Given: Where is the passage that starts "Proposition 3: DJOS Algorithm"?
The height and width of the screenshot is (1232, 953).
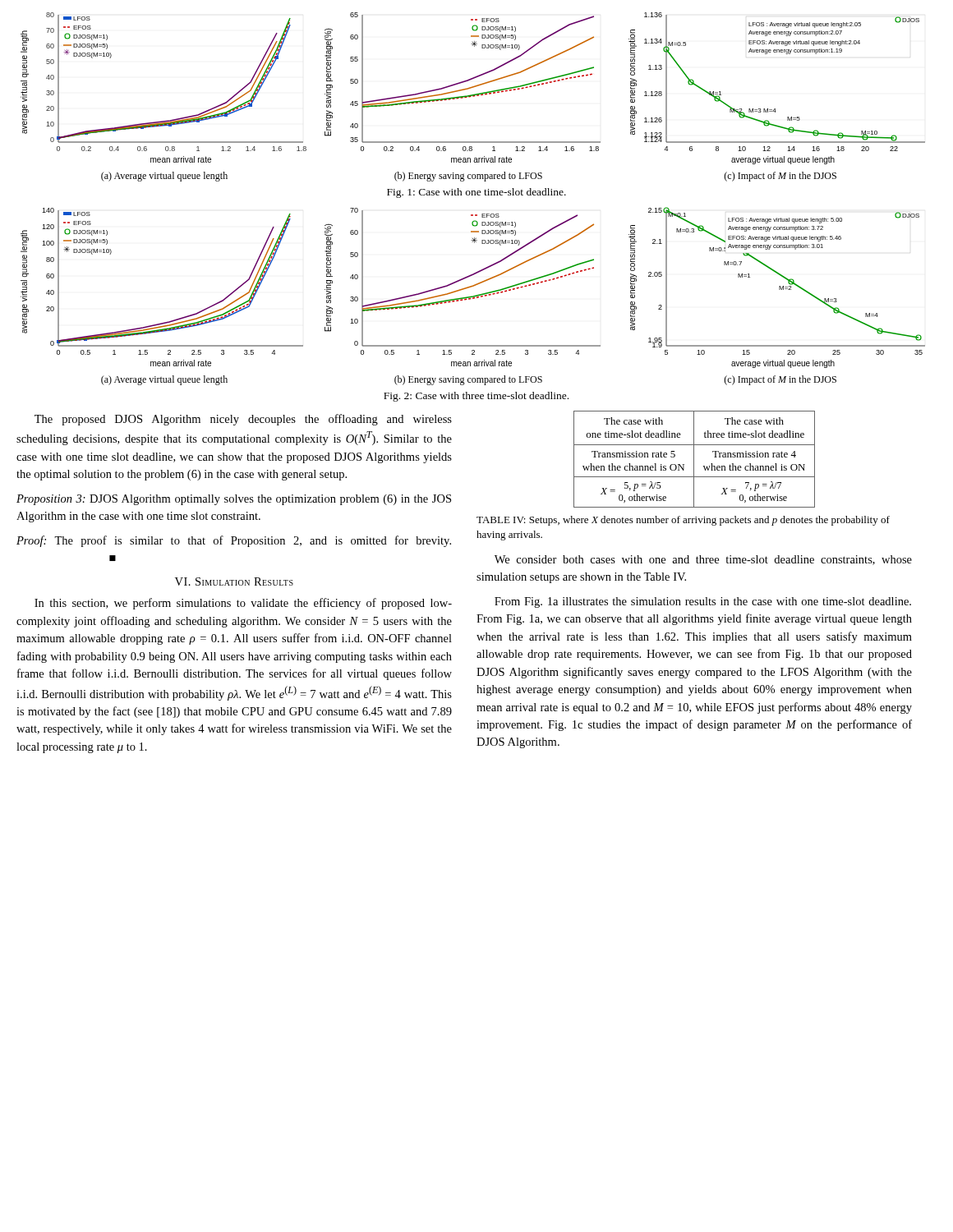Looking at the screenshot, I should 234,508.
